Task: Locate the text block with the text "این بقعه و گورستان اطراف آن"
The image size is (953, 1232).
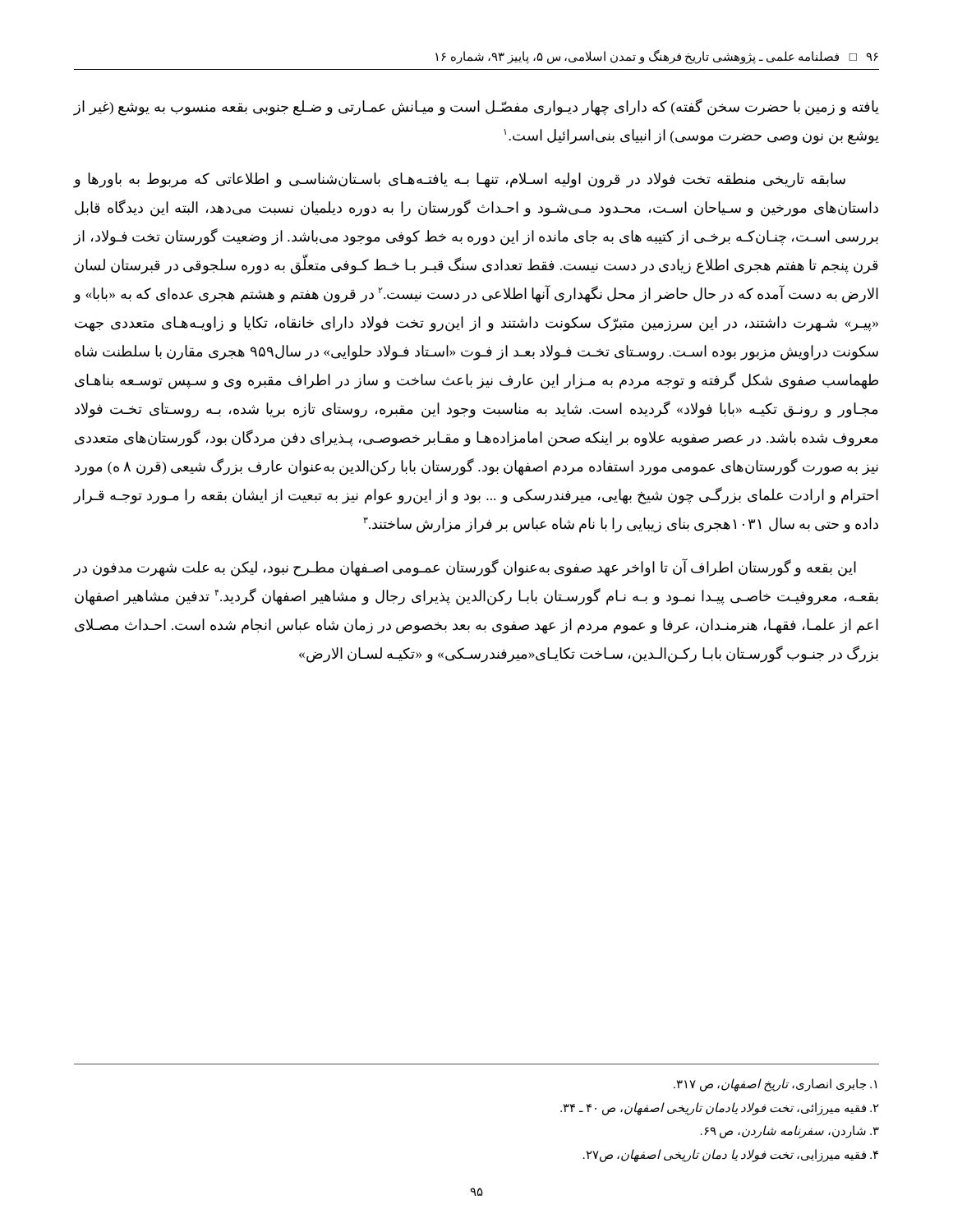Action: pyautogui.click(x=476, y=611)
